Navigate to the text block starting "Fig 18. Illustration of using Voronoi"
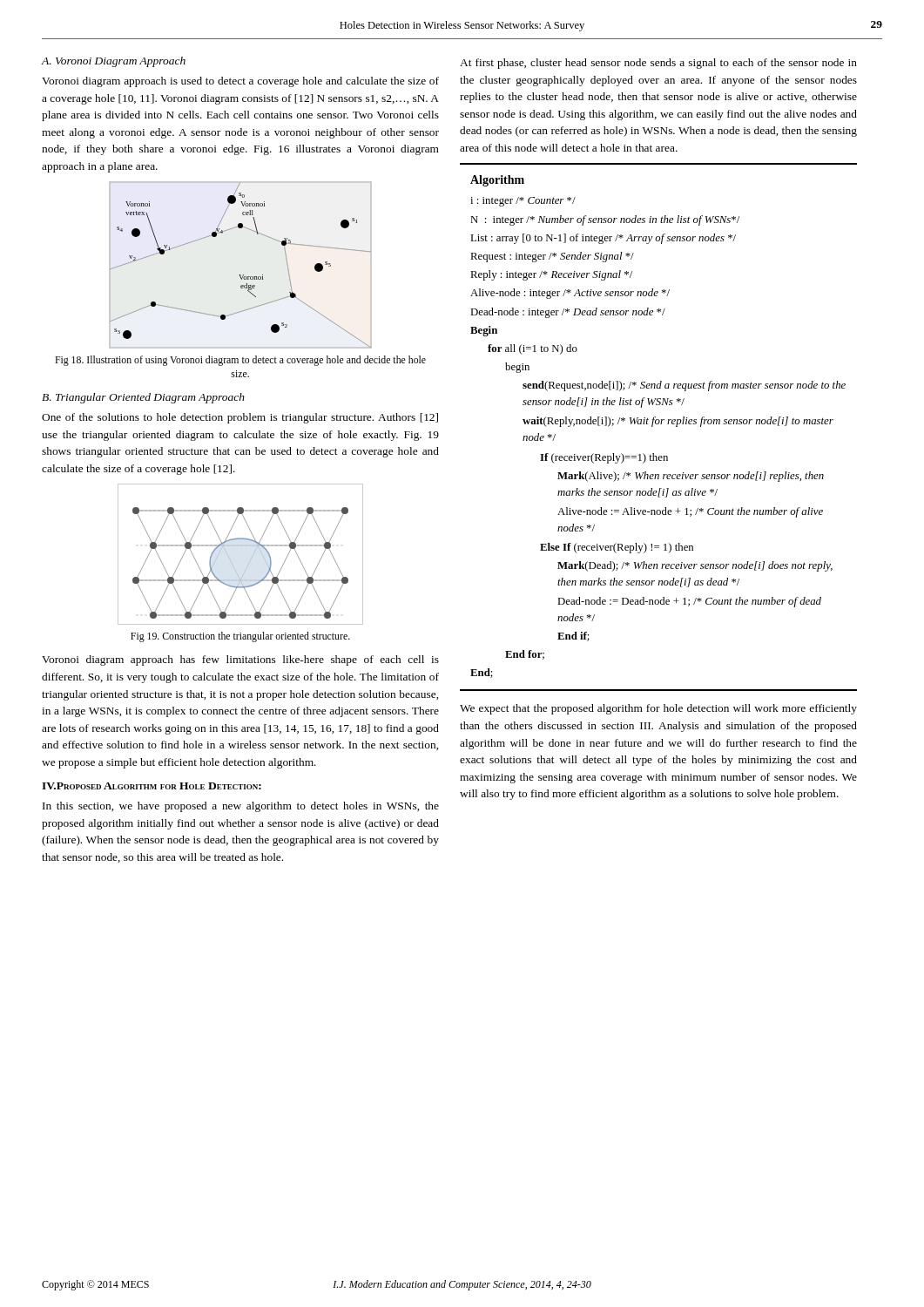This screenshot has width=924, height=1307. 240,367
